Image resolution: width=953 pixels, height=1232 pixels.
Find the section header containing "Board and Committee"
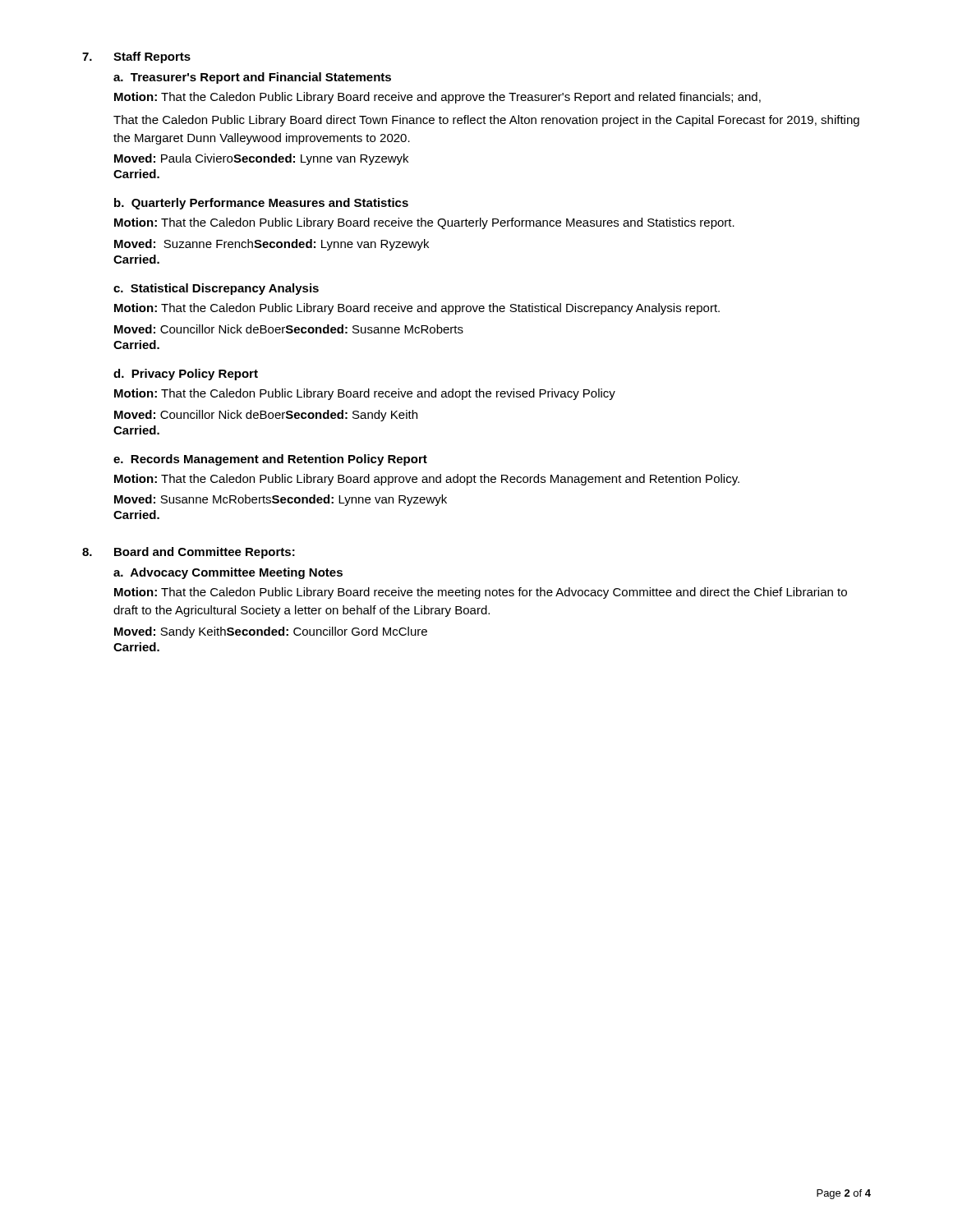click(x=204, y=552)
